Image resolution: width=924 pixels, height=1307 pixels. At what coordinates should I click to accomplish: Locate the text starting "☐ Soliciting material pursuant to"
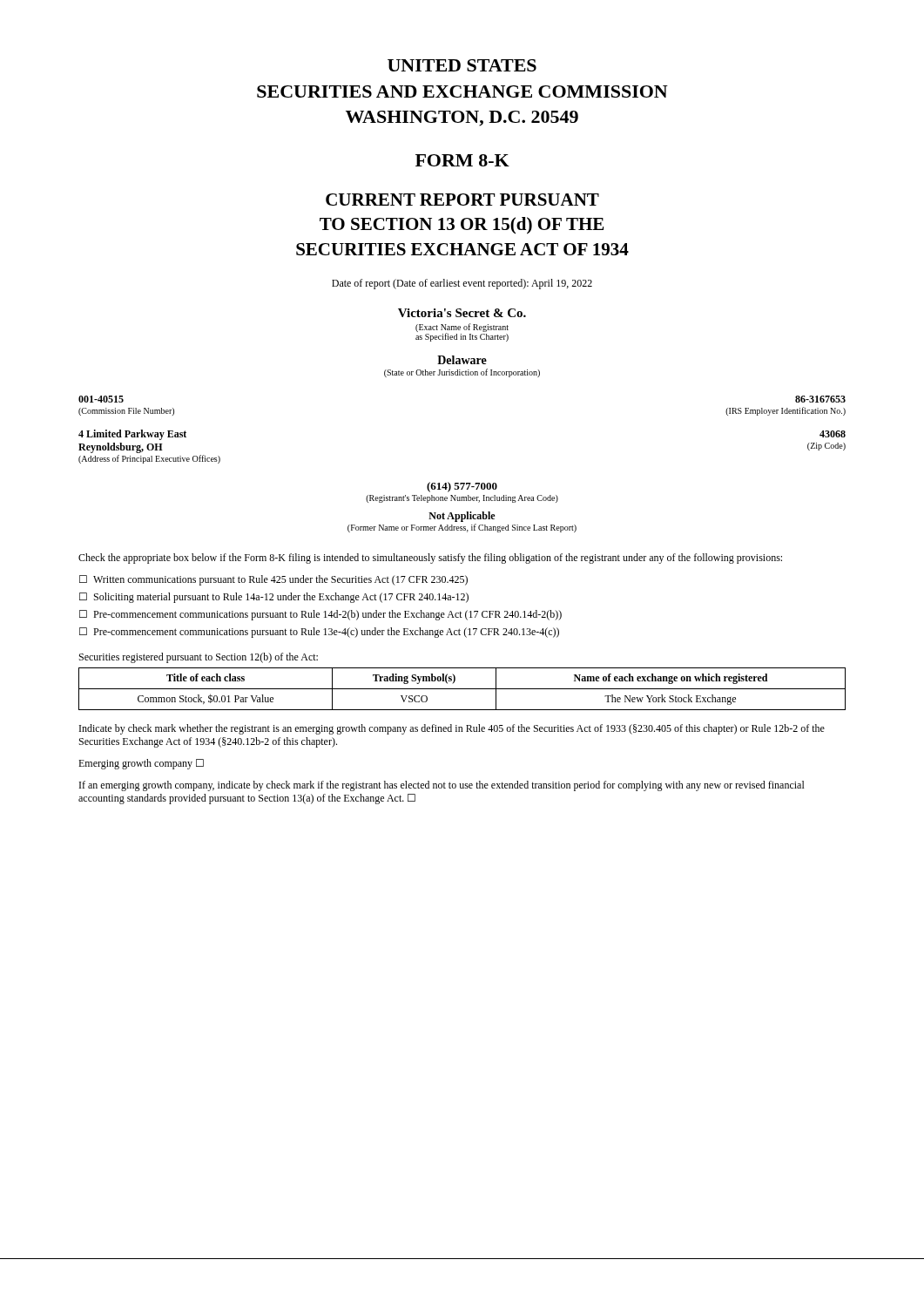[x=274, y=597]
